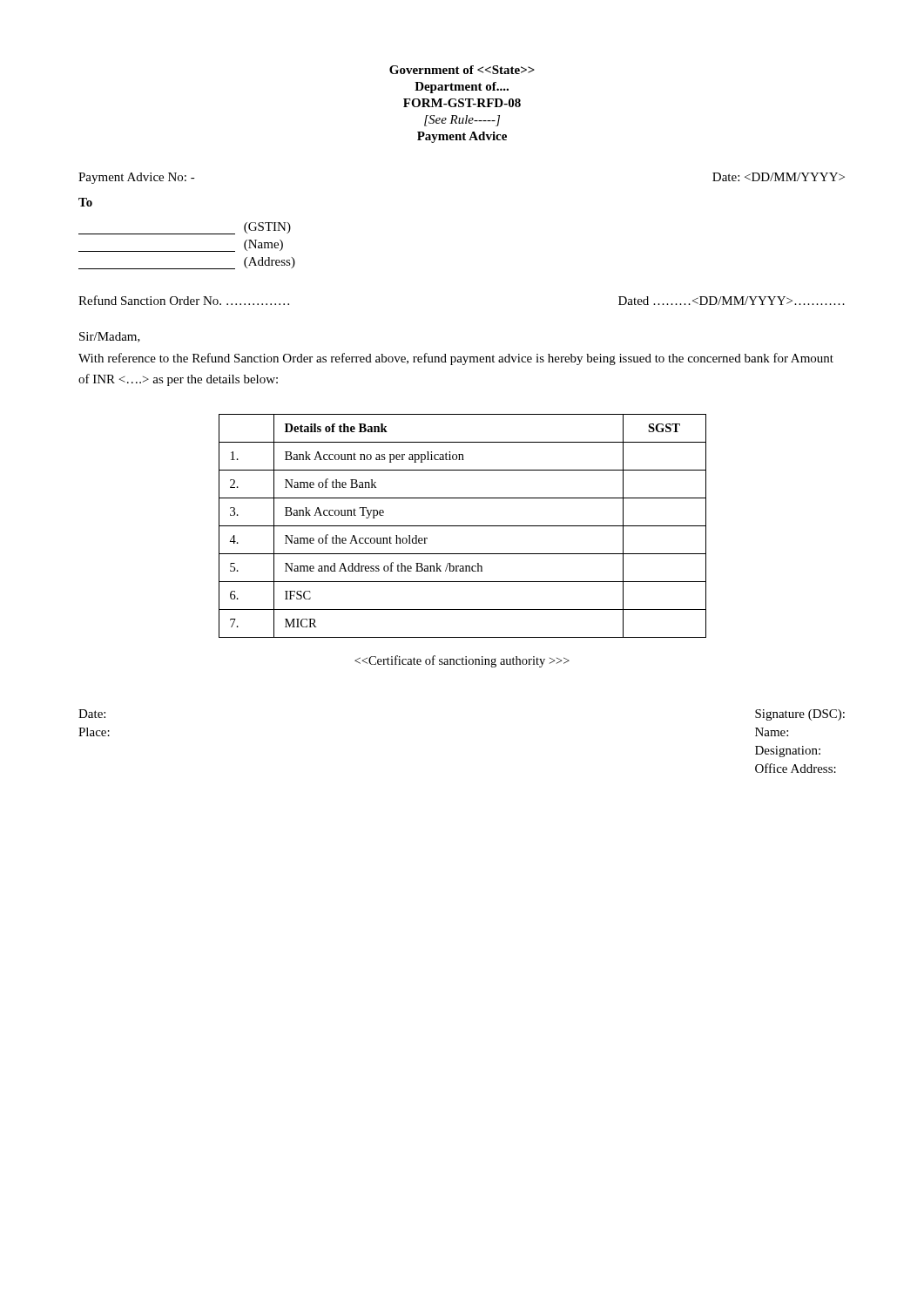Find the block starting "Payment Advice No: -"
This screenshot has width=924, height=1307.
pyautogui.click(x=137, y=177)
